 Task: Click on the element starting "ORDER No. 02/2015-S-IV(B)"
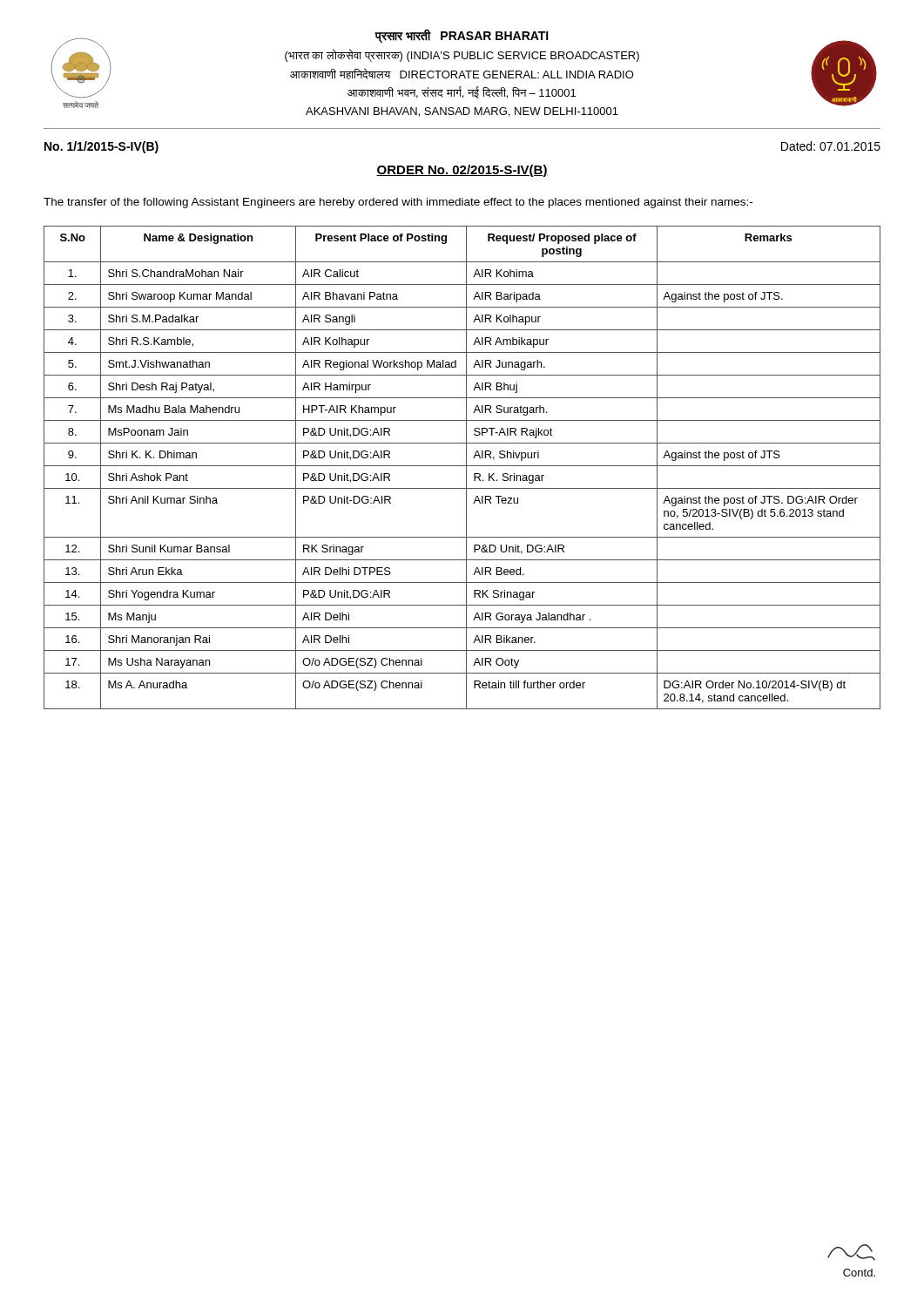click(462, 169)
